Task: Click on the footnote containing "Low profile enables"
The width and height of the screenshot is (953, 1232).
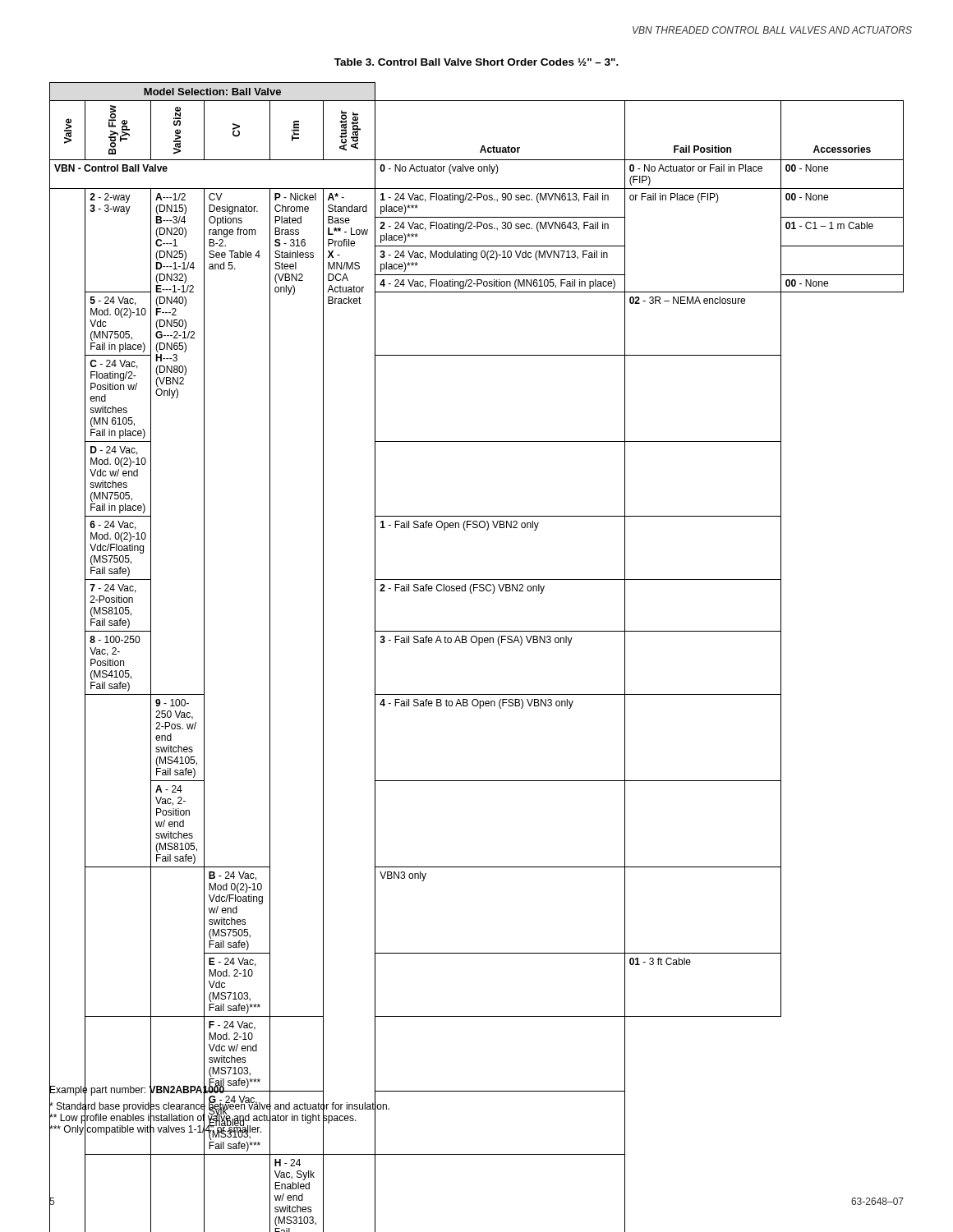Action: click(x=203, y=1118)
